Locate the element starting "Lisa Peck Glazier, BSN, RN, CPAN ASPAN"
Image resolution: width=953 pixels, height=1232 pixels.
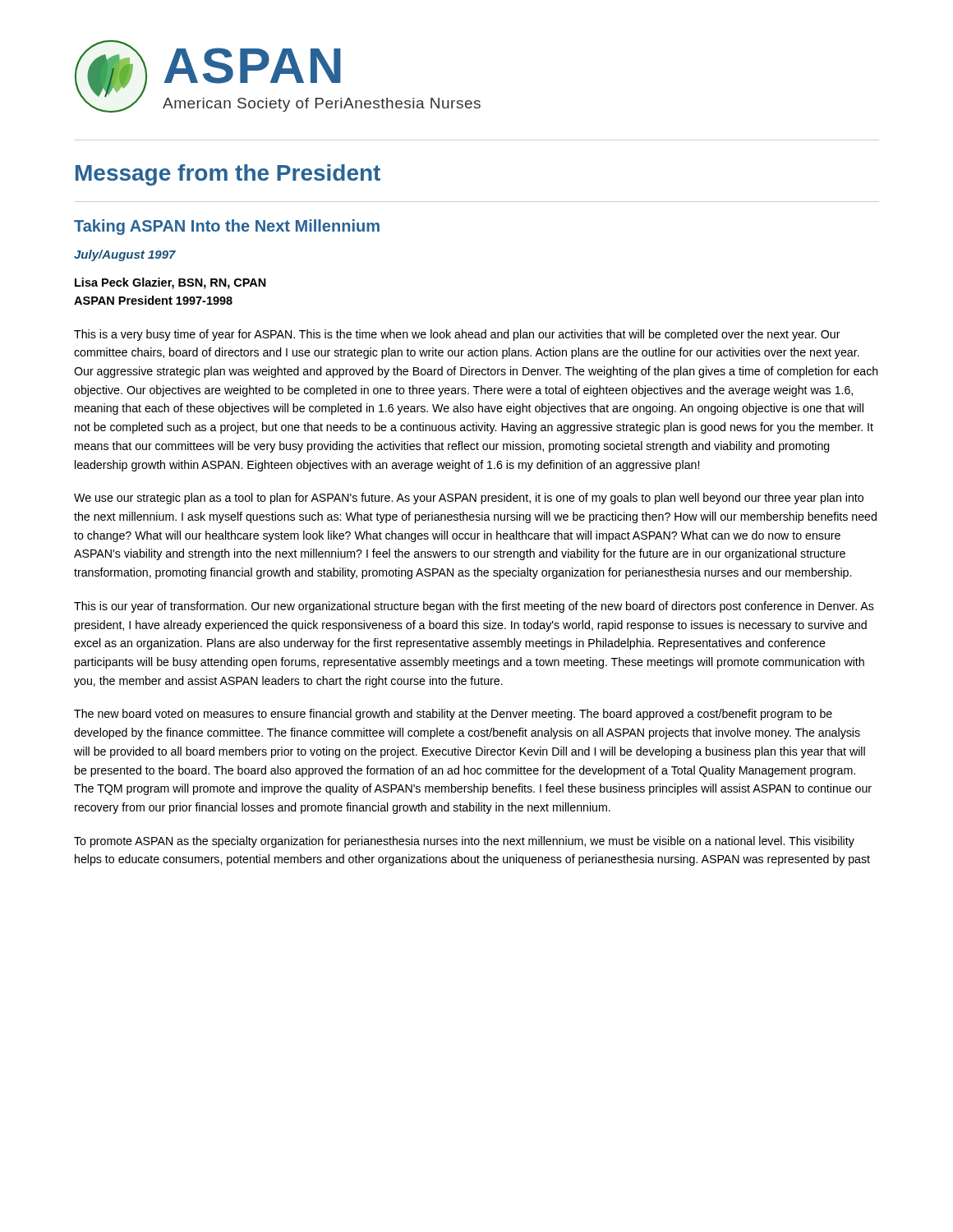coord(170,291)
